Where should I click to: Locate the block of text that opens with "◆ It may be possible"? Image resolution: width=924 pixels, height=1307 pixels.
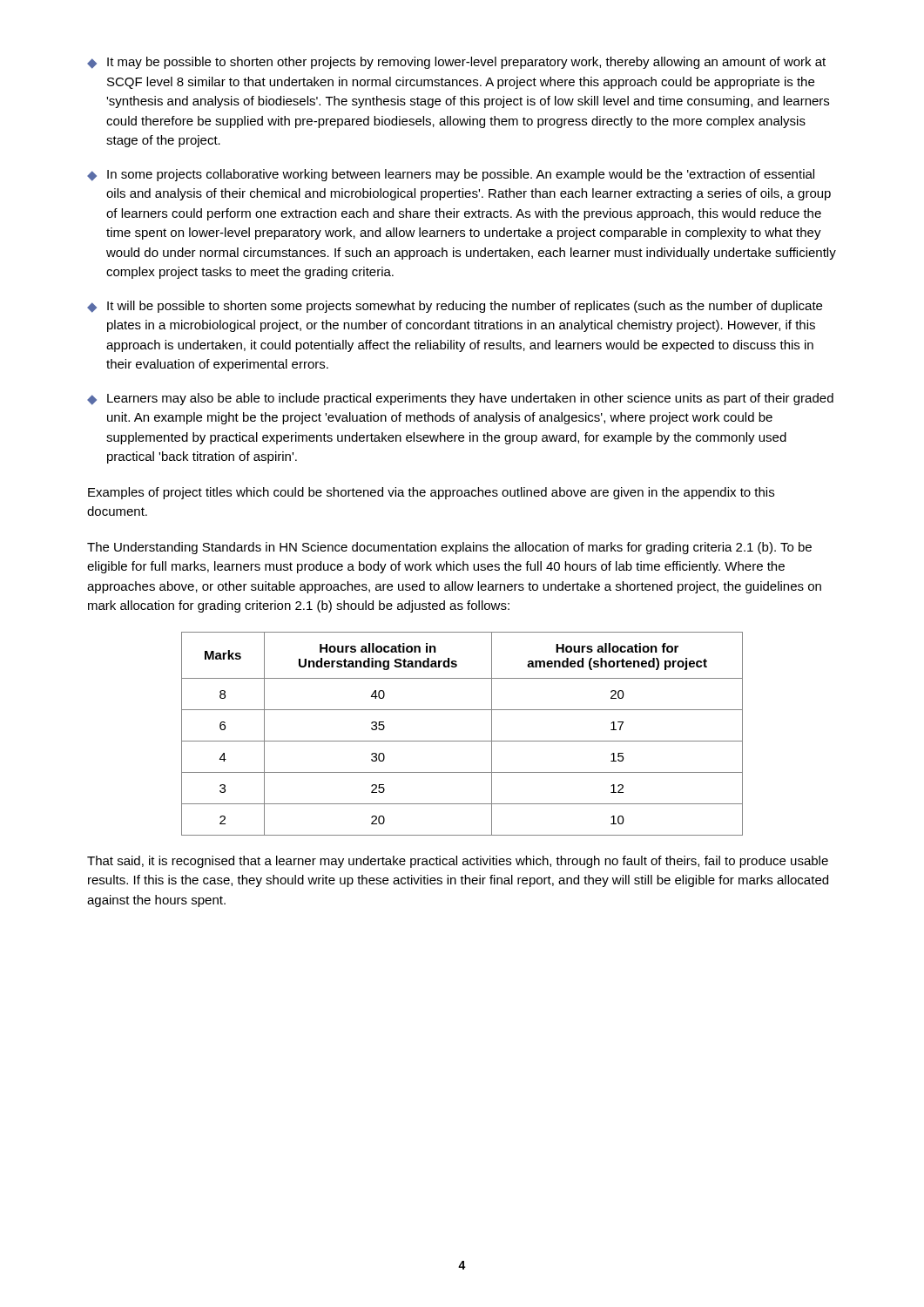(462, 101)
